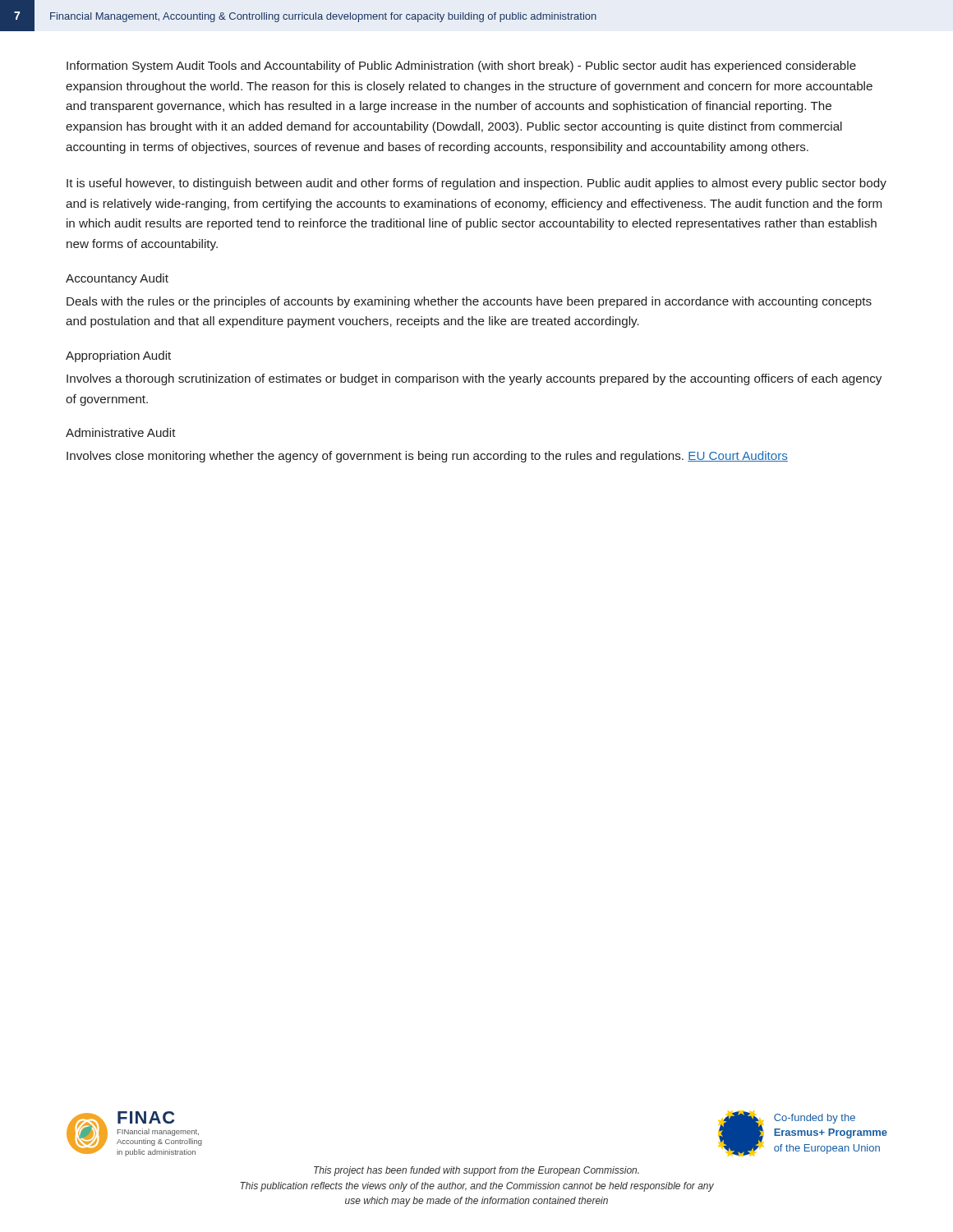Click where it says "Accountancy Audit"
Image resolution: width=953 pixels, height=1232 pixels.
pos(117,278)
